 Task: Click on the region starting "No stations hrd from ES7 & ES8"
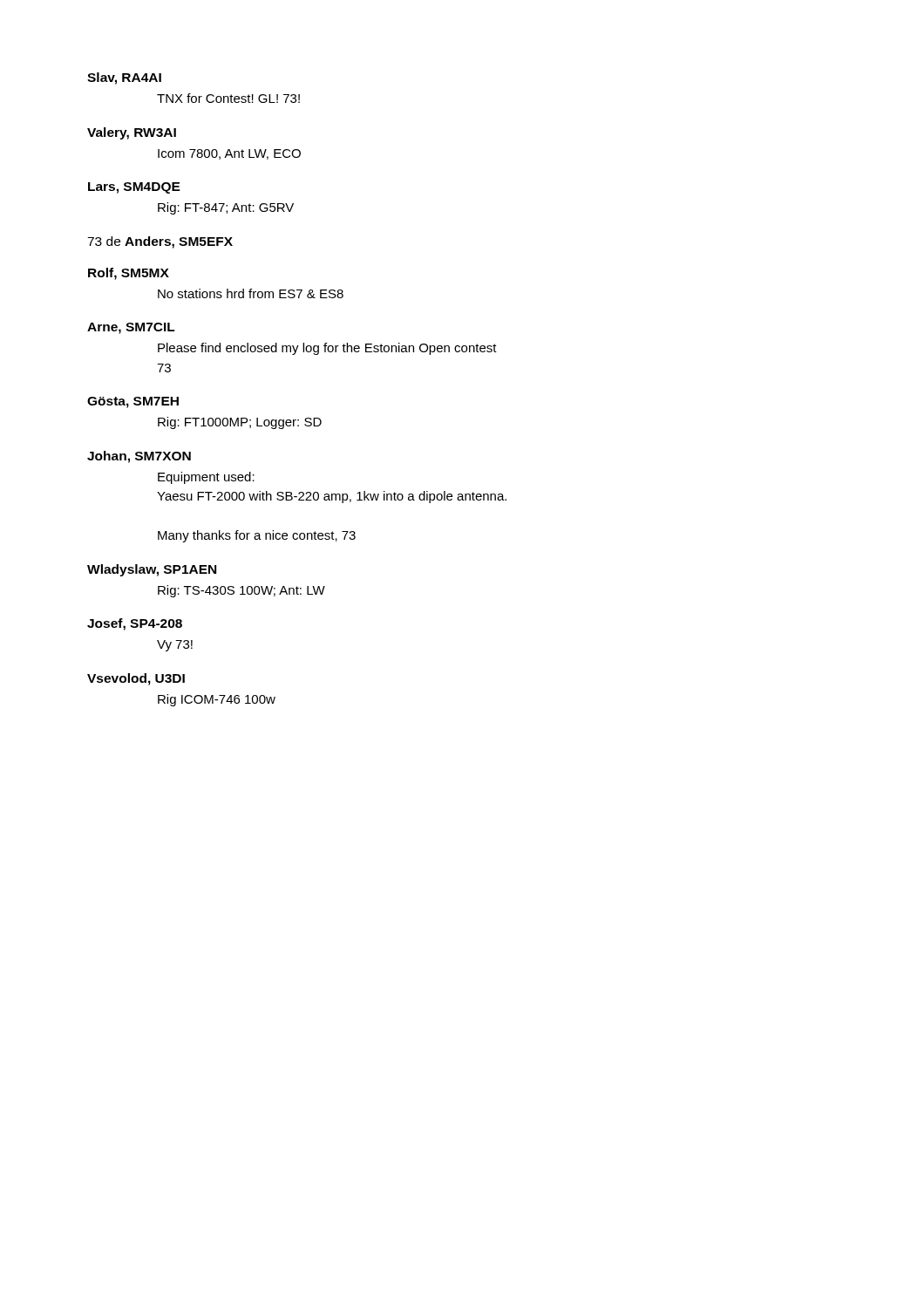point(250,293)
